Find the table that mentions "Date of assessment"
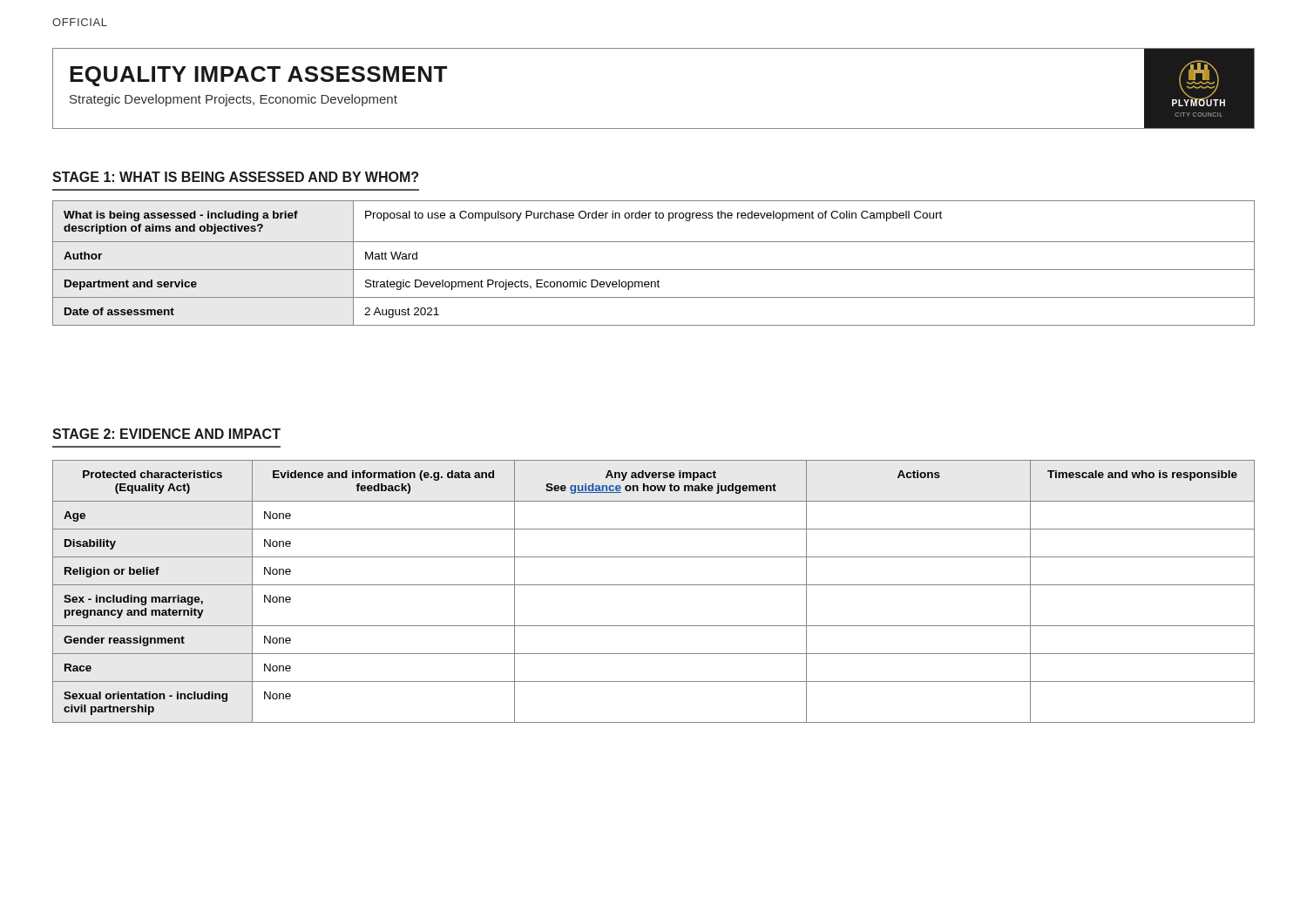This screenshot has height=924, width=1307. click(x=654, y=263)
